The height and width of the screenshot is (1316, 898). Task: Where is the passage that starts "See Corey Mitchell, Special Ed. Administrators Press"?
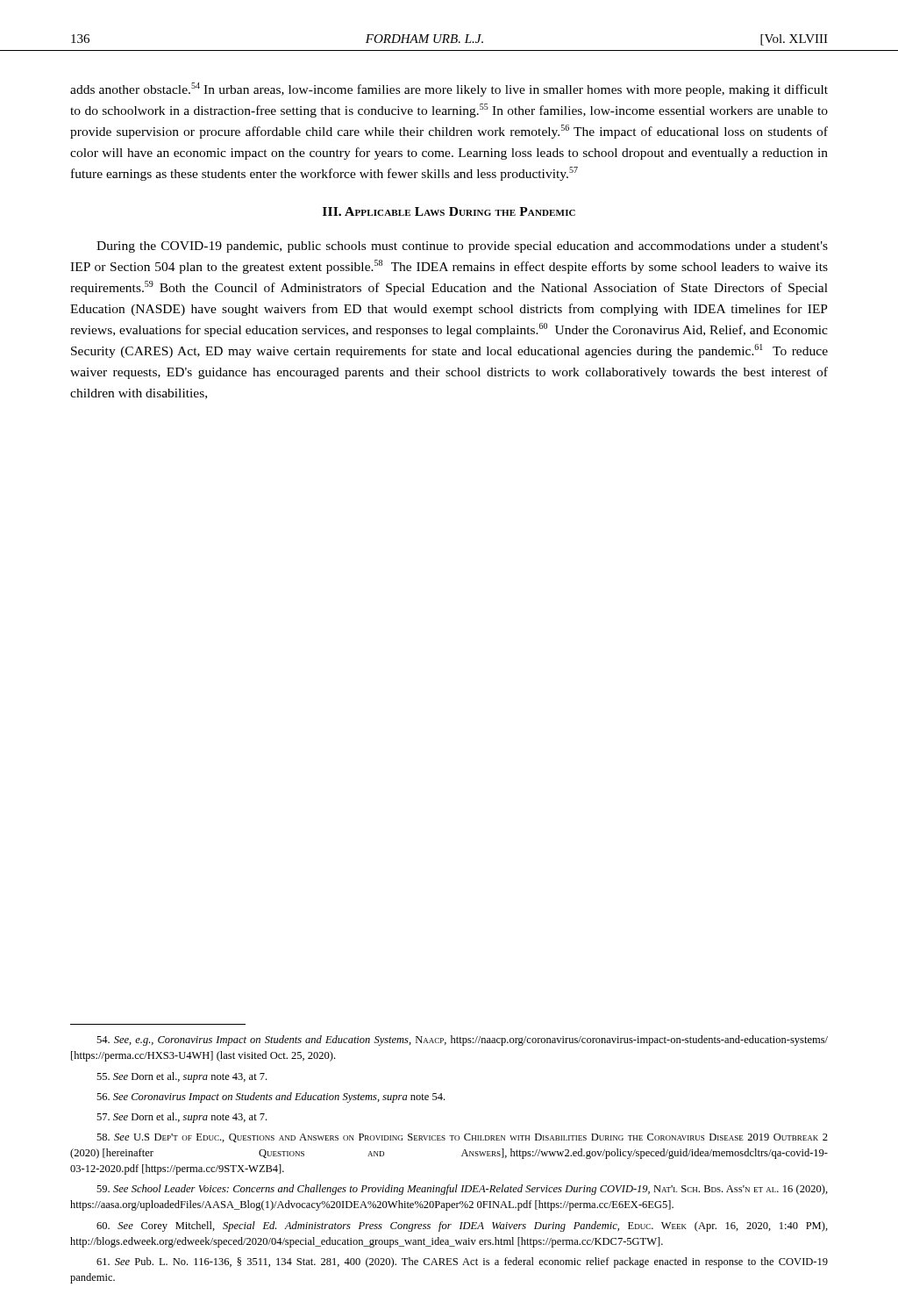tap(449, 1233)
